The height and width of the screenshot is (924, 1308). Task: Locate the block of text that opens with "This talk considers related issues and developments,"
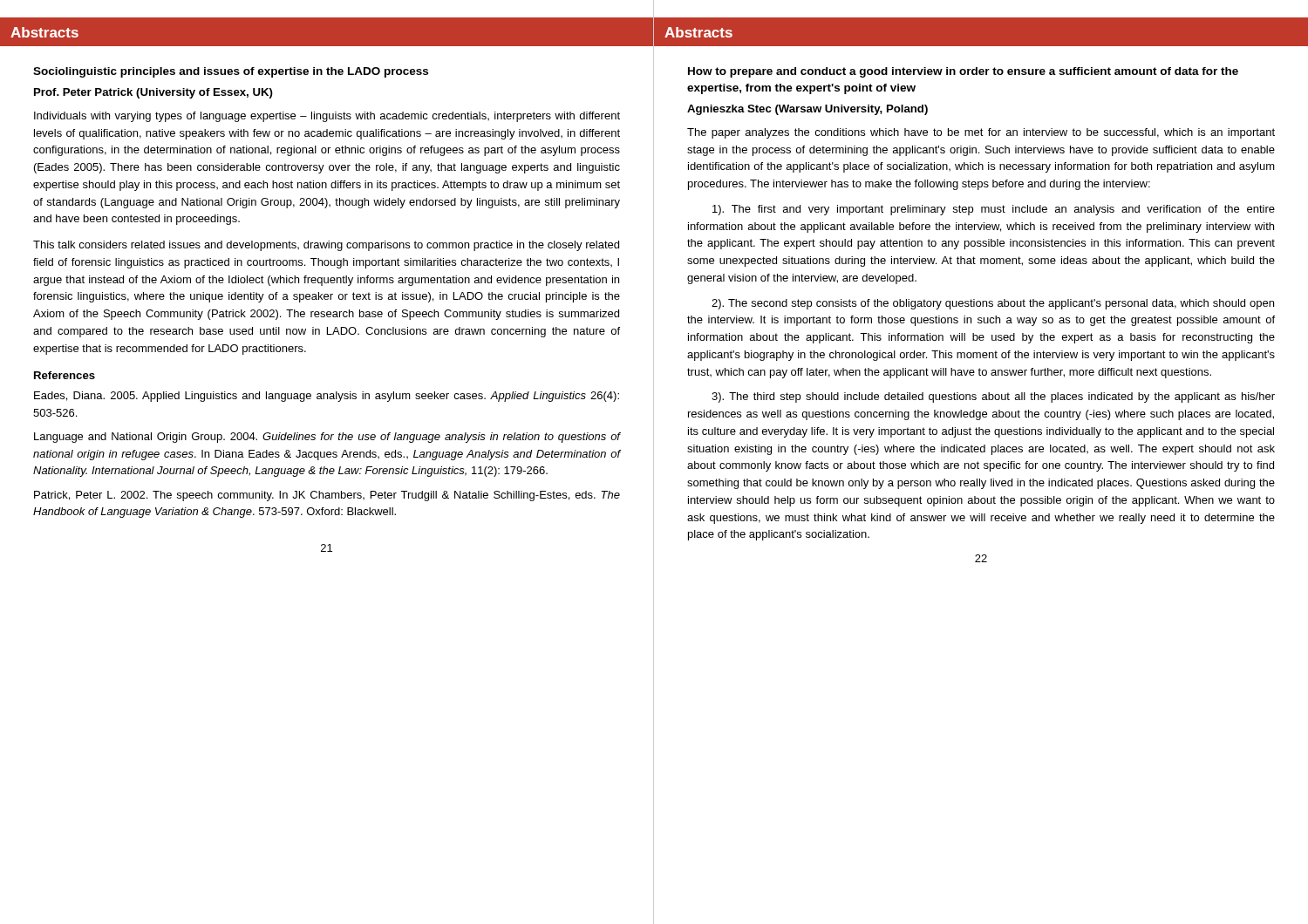coord(327,297)
